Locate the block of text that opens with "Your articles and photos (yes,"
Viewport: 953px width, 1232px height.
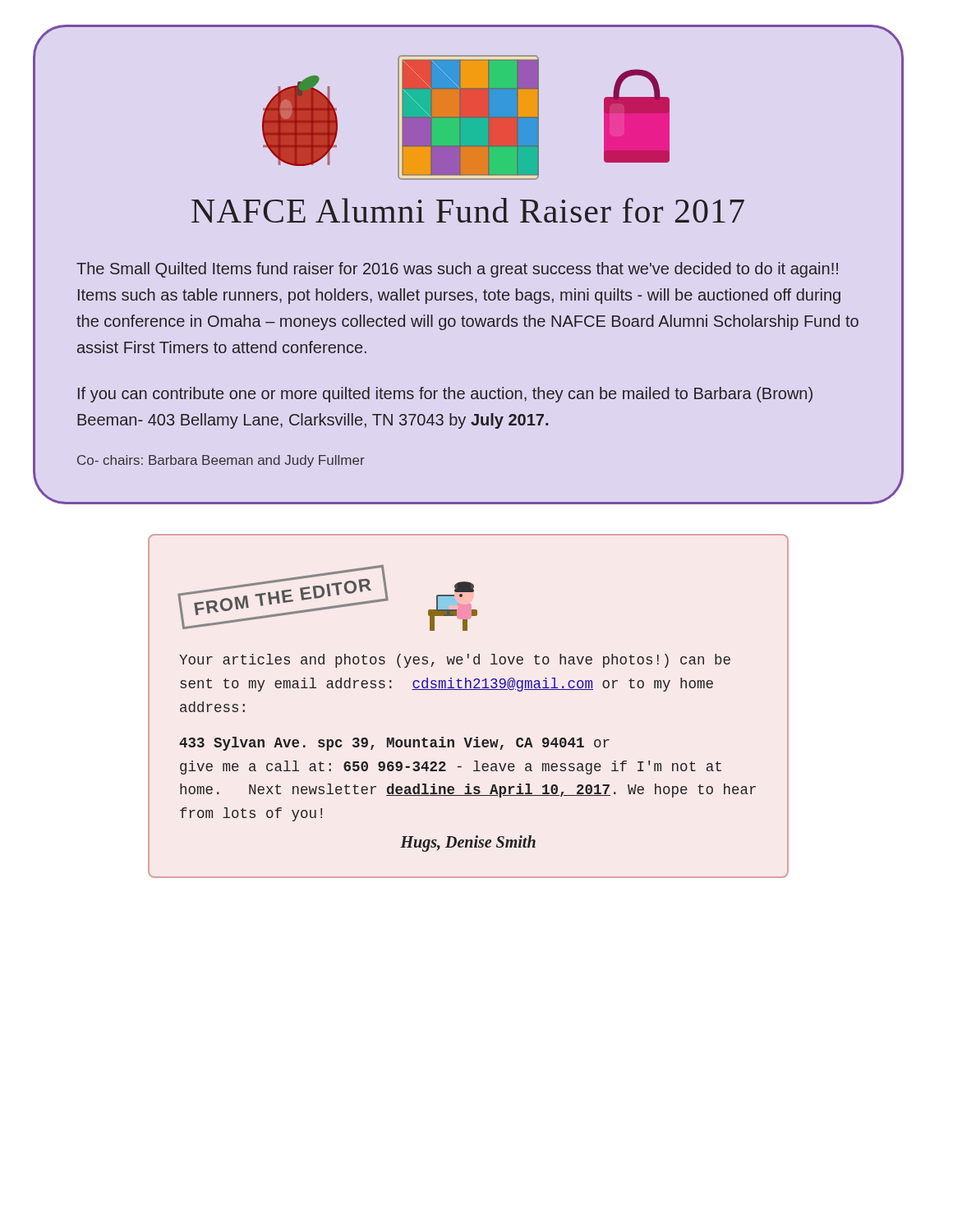pos(455,684)
